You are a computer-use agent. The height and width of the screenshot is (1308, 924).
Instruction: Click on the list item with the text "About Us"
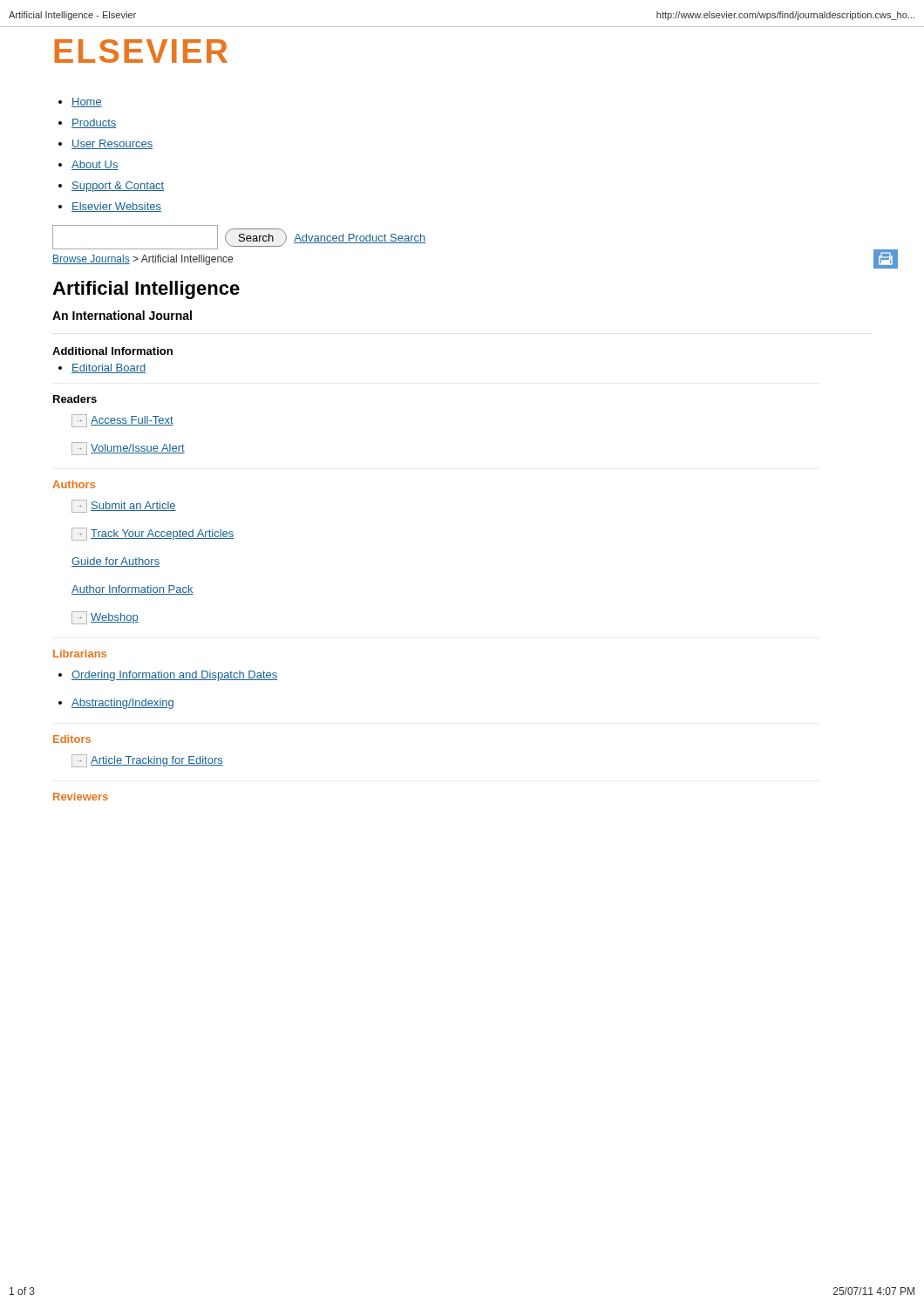coord(95,165)
